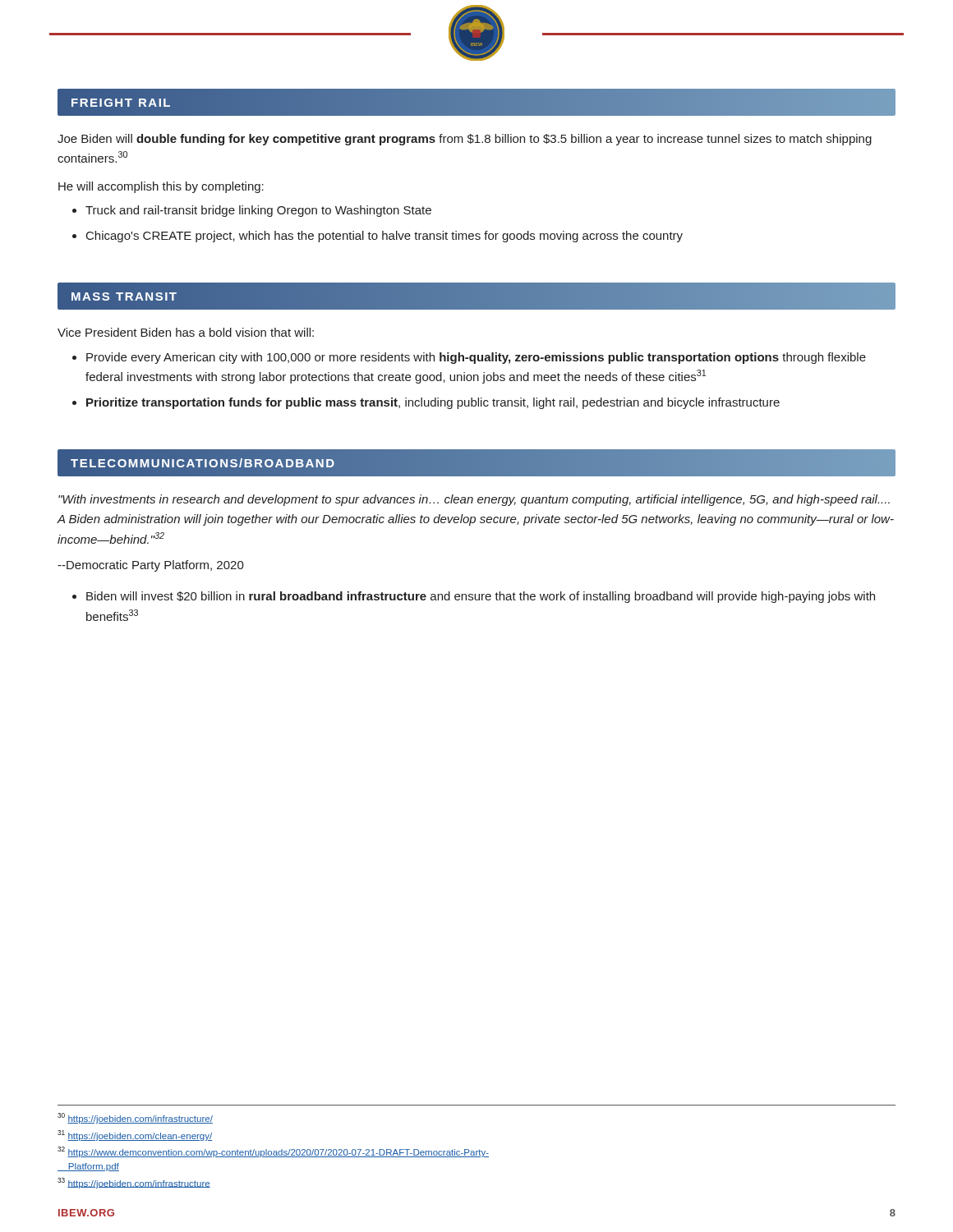Click on the list item that says "Prioritize transportation funds for public mass transit,"
953x1232 pixels.
[x=433, y=402]
